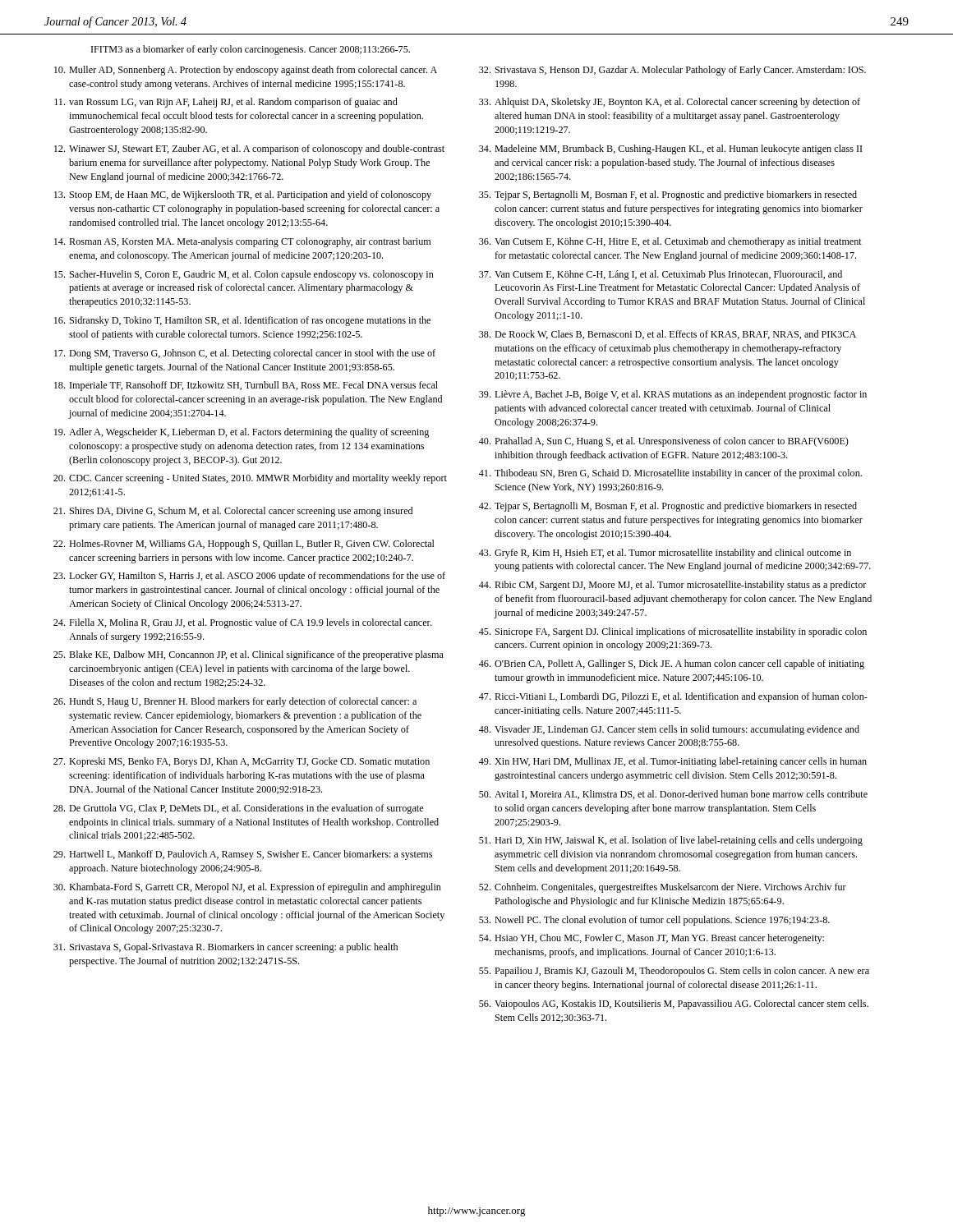Click on the list item containing "21. Shires DA, Divine G, Schum"

coord(246,518)
